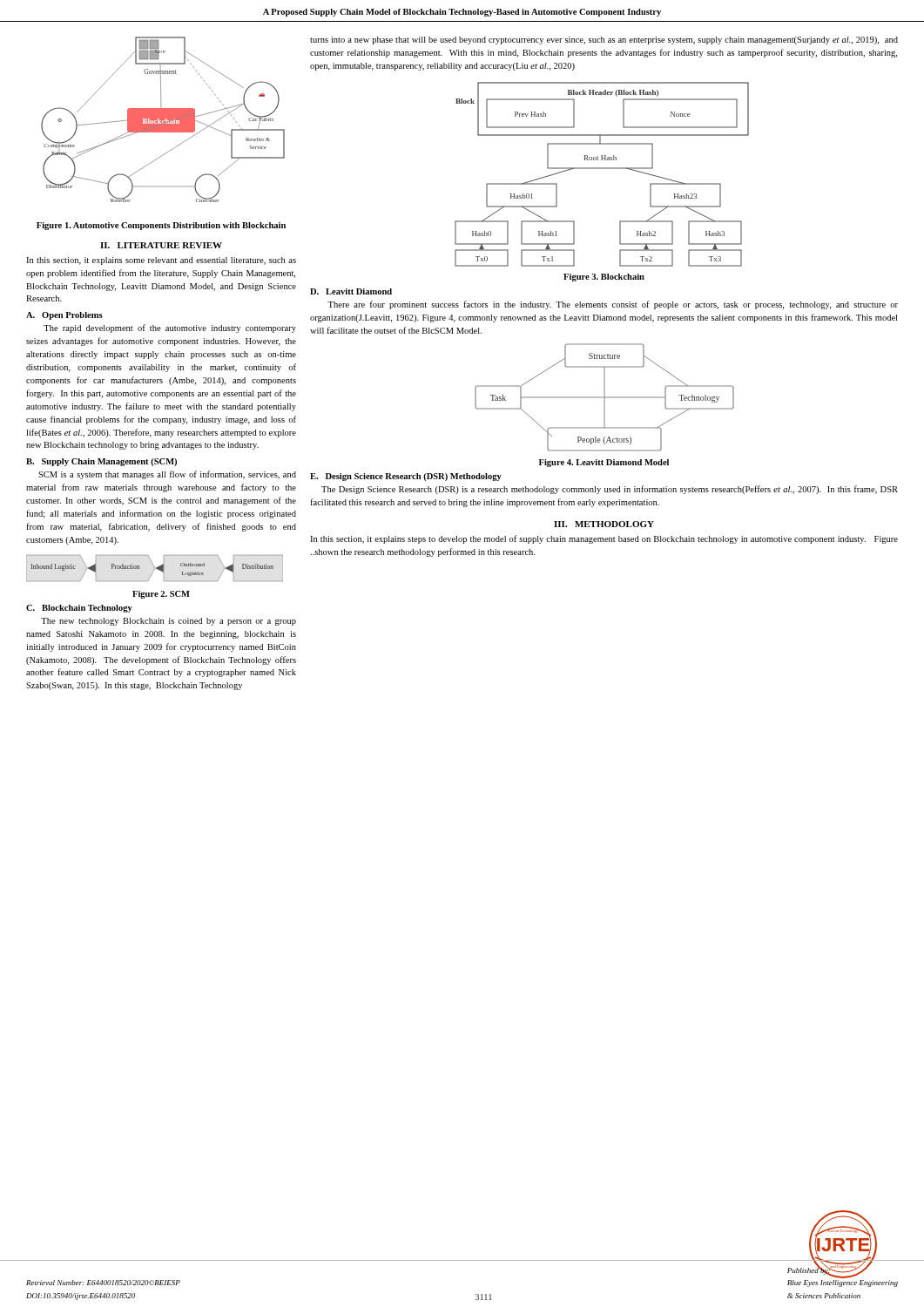This screenshot has height=1307, width=924.
Task: Select the passage starting "Figure 2. SCM"
Action: pyautogui.click(x=161, y=594)
